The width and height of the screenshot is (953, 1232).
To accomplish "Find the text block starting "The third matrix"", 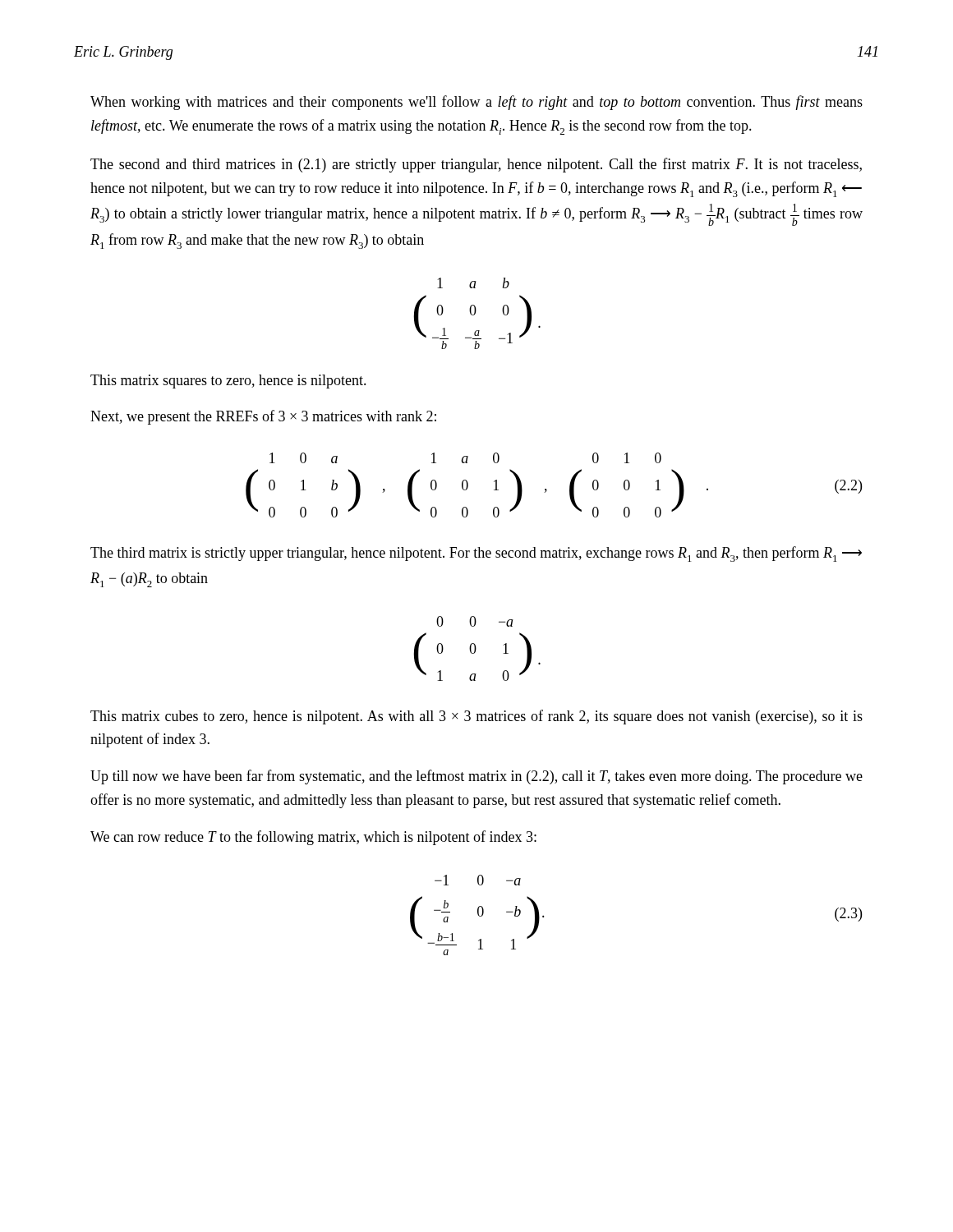I will [x=476, y=567].
